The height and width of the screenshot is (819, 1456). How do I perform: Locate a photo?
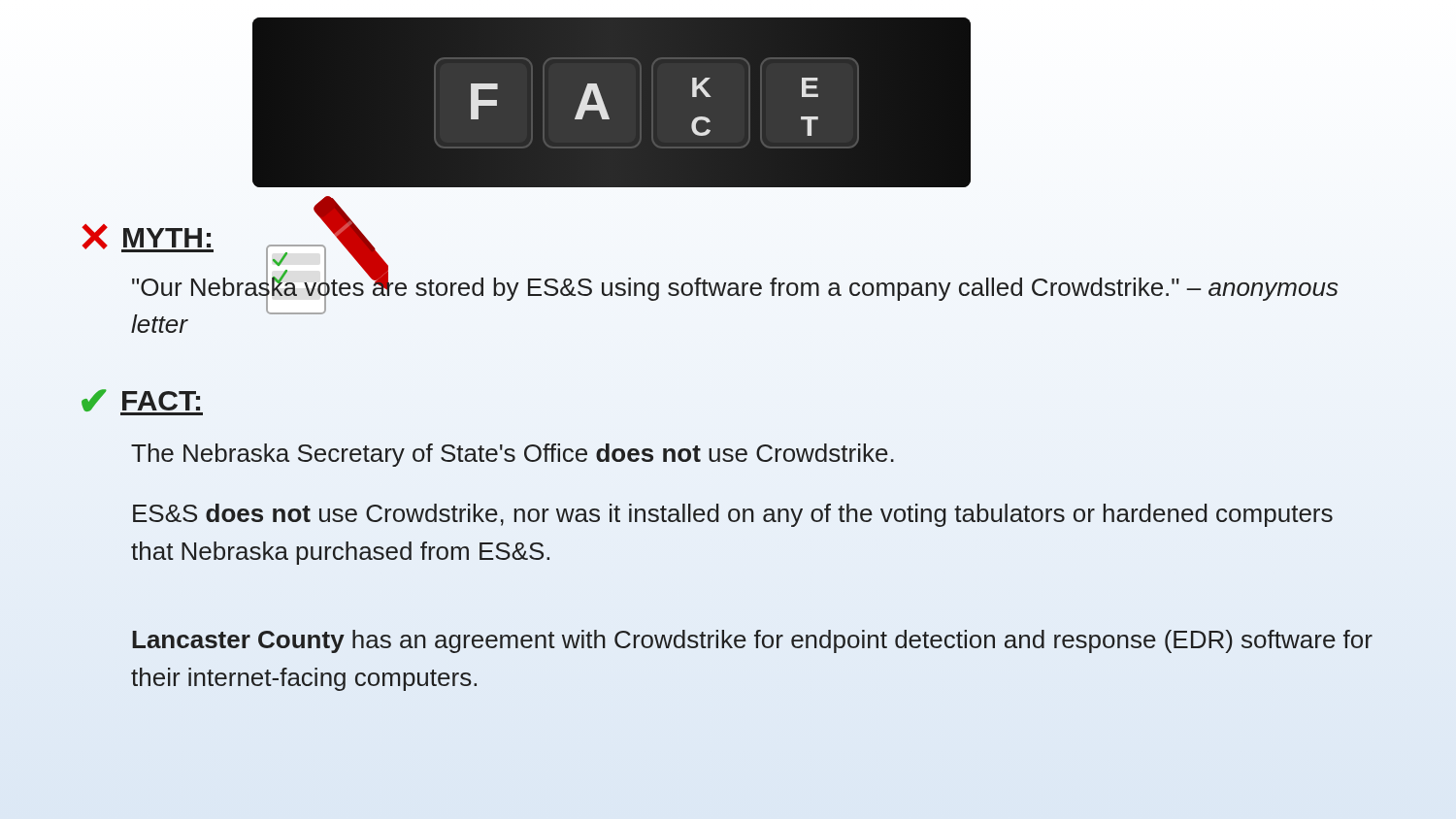click(670, 104)
